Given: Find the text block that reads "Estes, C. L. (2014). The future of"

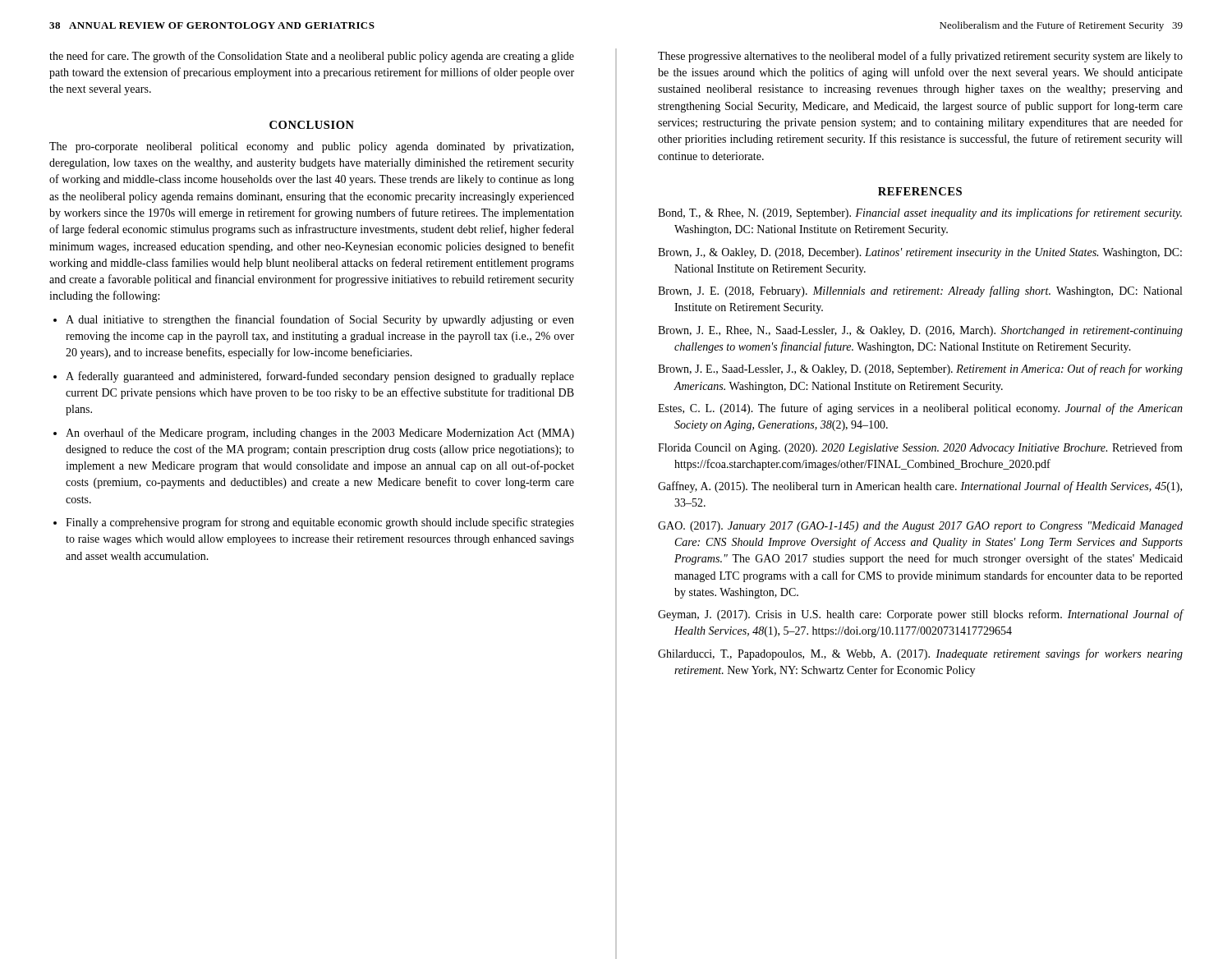Looking at the screenshot, I should [920, 417].
